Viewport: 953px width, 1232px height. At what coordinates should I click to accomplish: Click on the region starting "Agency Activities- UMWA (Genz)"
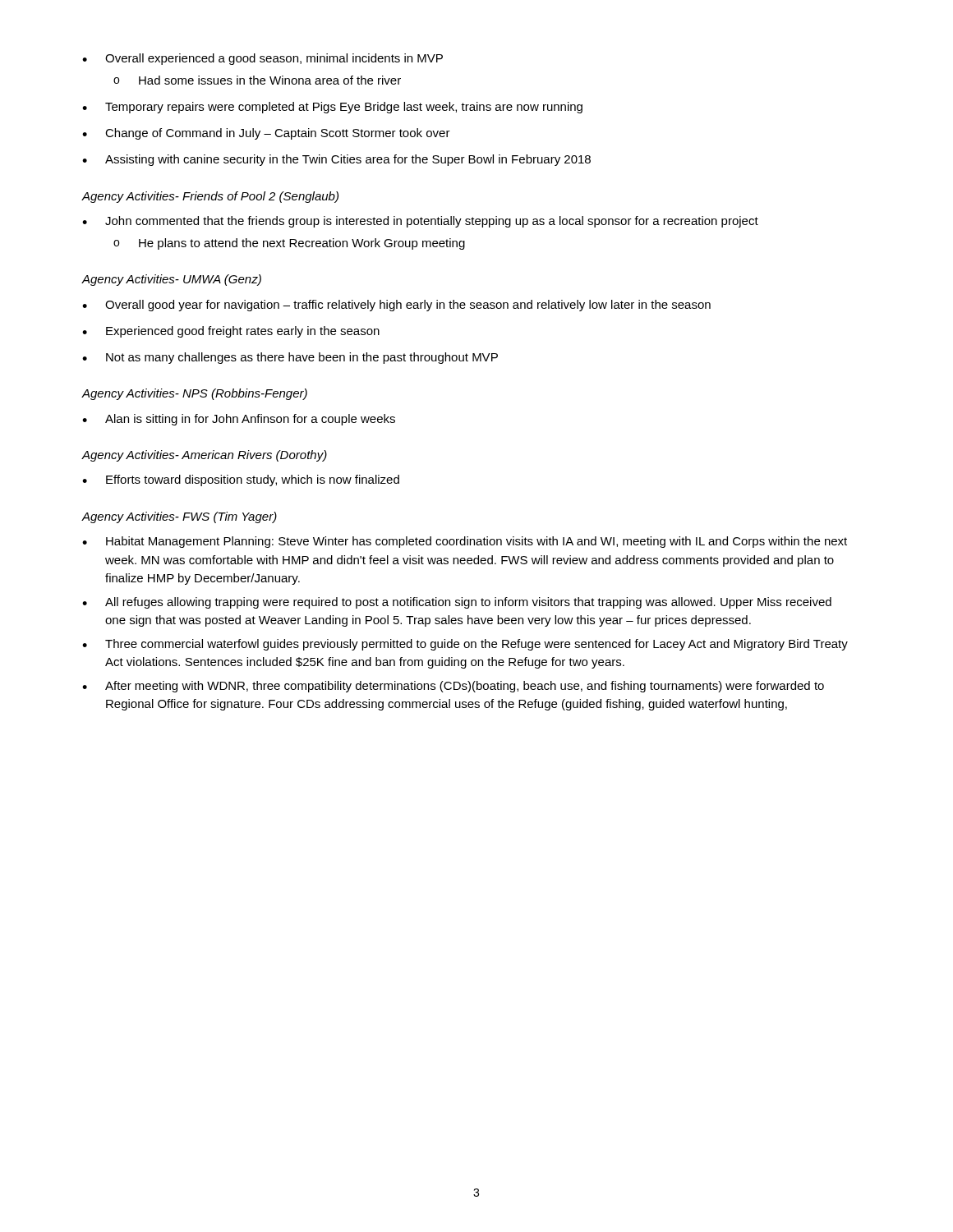172,279
